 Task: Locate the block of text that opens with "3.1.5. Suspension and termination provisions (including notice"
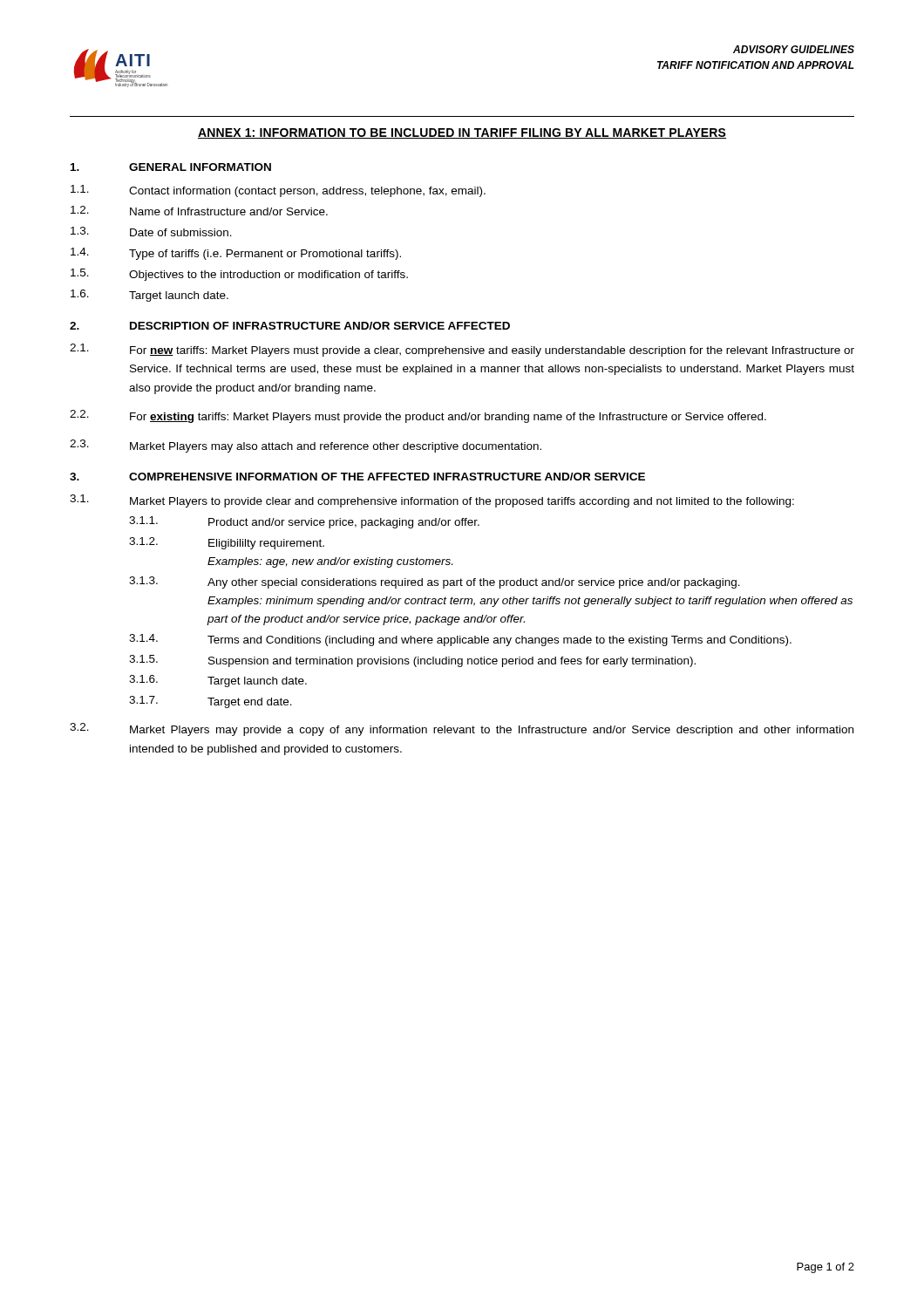point(413,661)
